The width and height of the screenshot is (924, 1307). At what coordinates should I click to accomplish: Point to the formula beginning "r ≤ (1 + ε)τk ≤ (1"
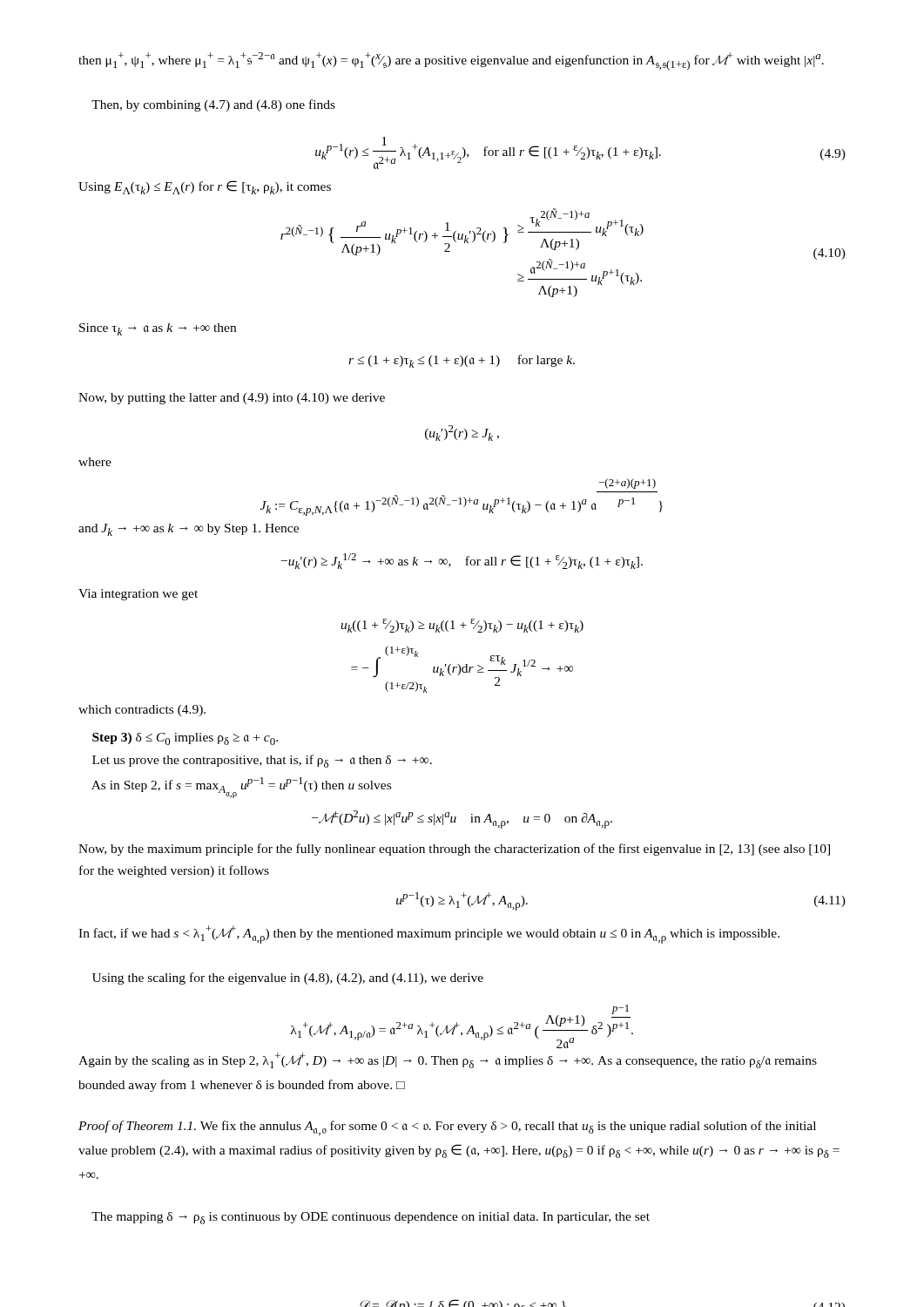pyautogui.click(x=462, y=361)
